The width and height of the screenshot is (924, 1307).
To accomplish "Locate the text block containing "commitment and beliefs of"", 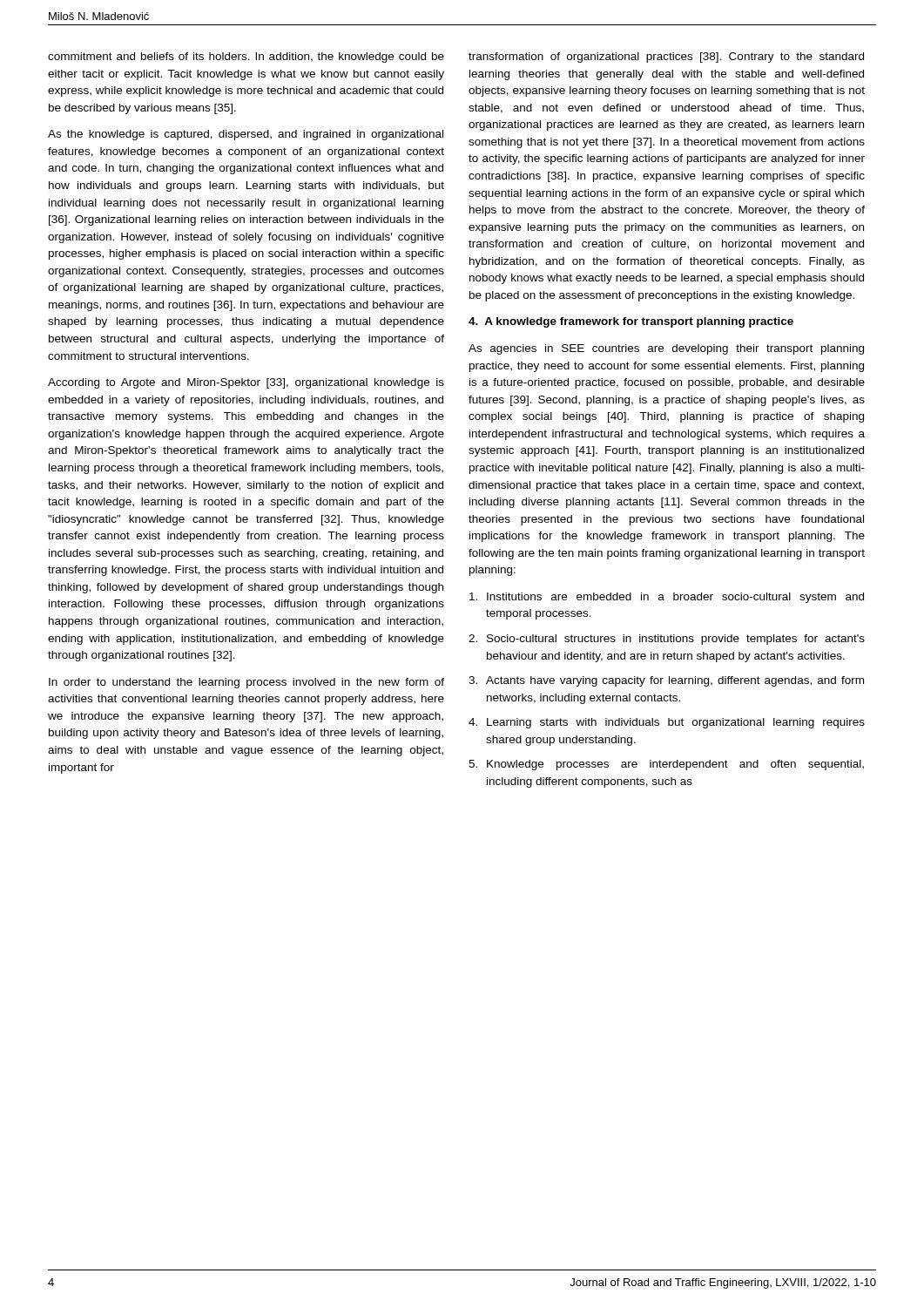I will click(246, 82).
